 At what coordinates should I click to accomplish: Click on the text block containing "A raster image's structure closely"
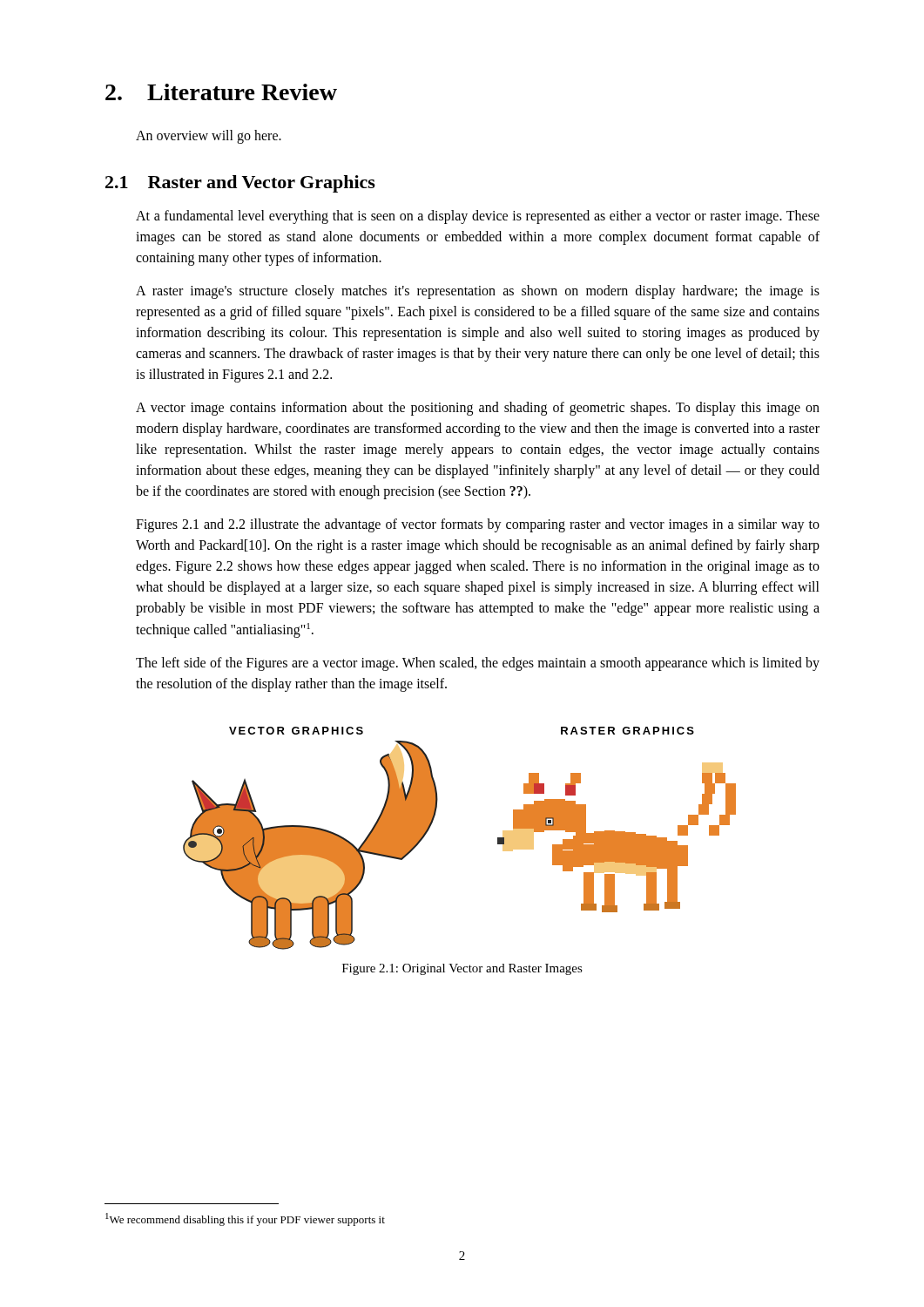[478, 333]
